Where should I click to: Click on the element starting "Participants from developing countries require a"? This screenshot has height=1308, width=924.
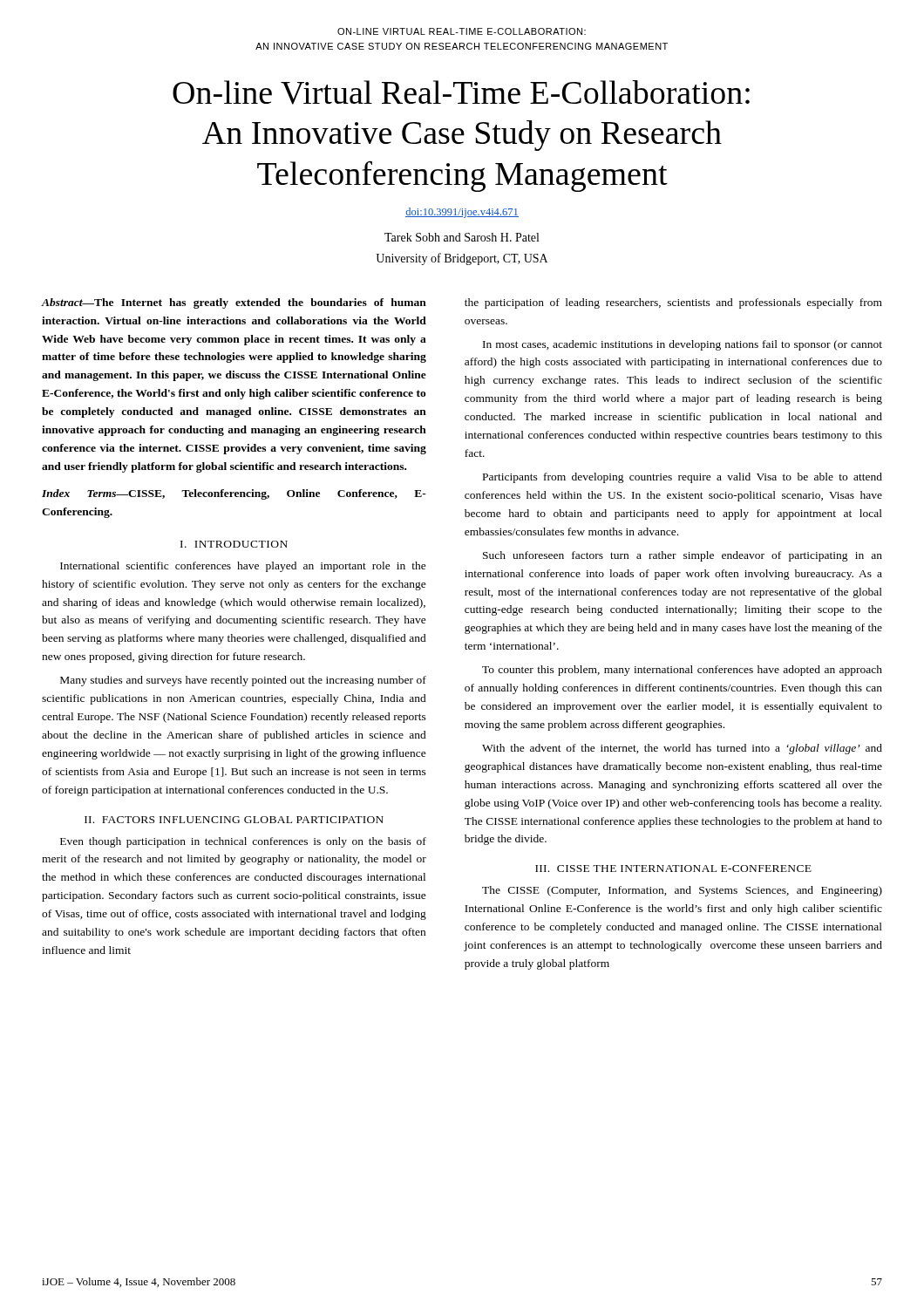pos(673,504)
